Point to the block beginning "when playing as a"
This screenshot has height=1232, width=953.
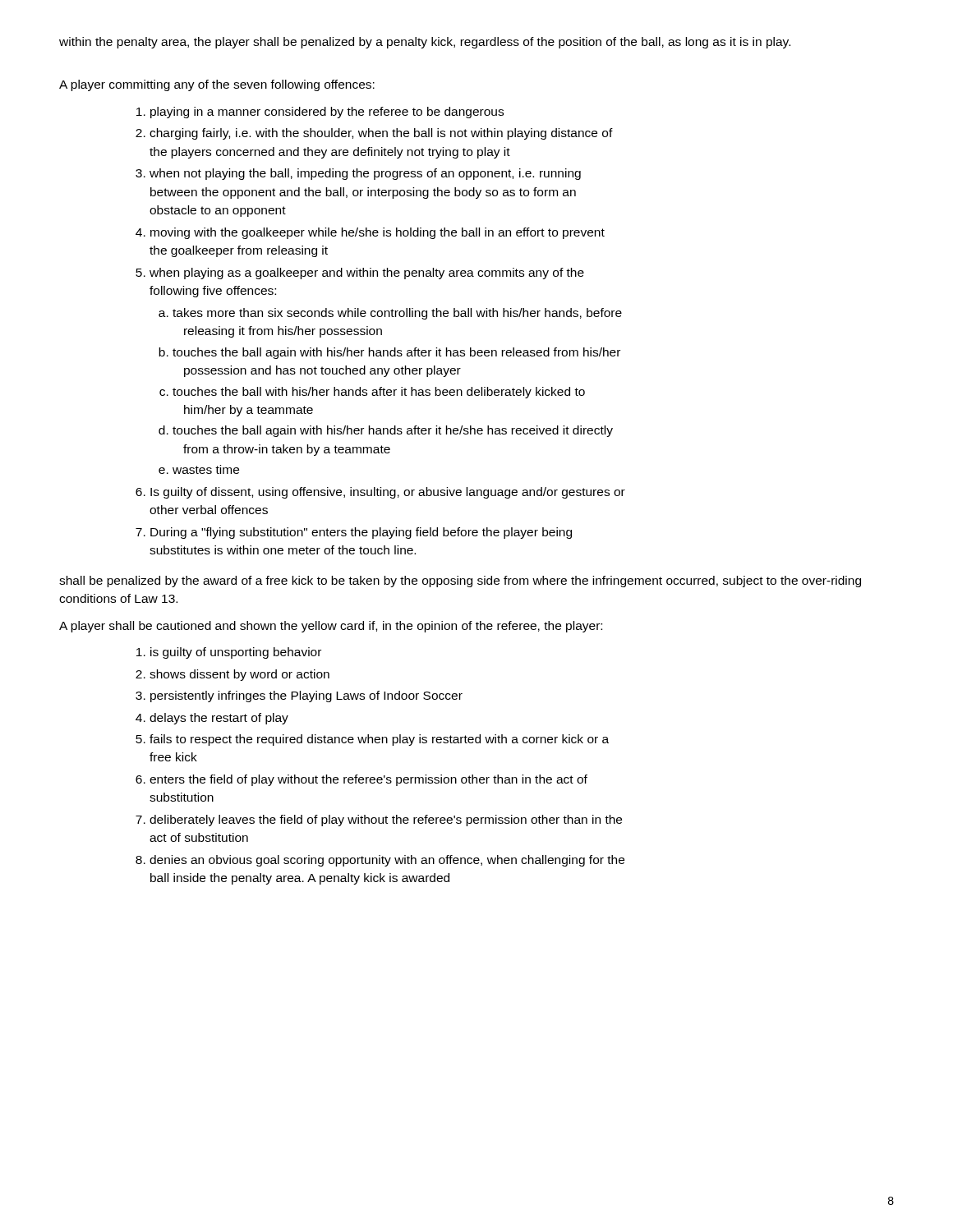click(367, 274)
